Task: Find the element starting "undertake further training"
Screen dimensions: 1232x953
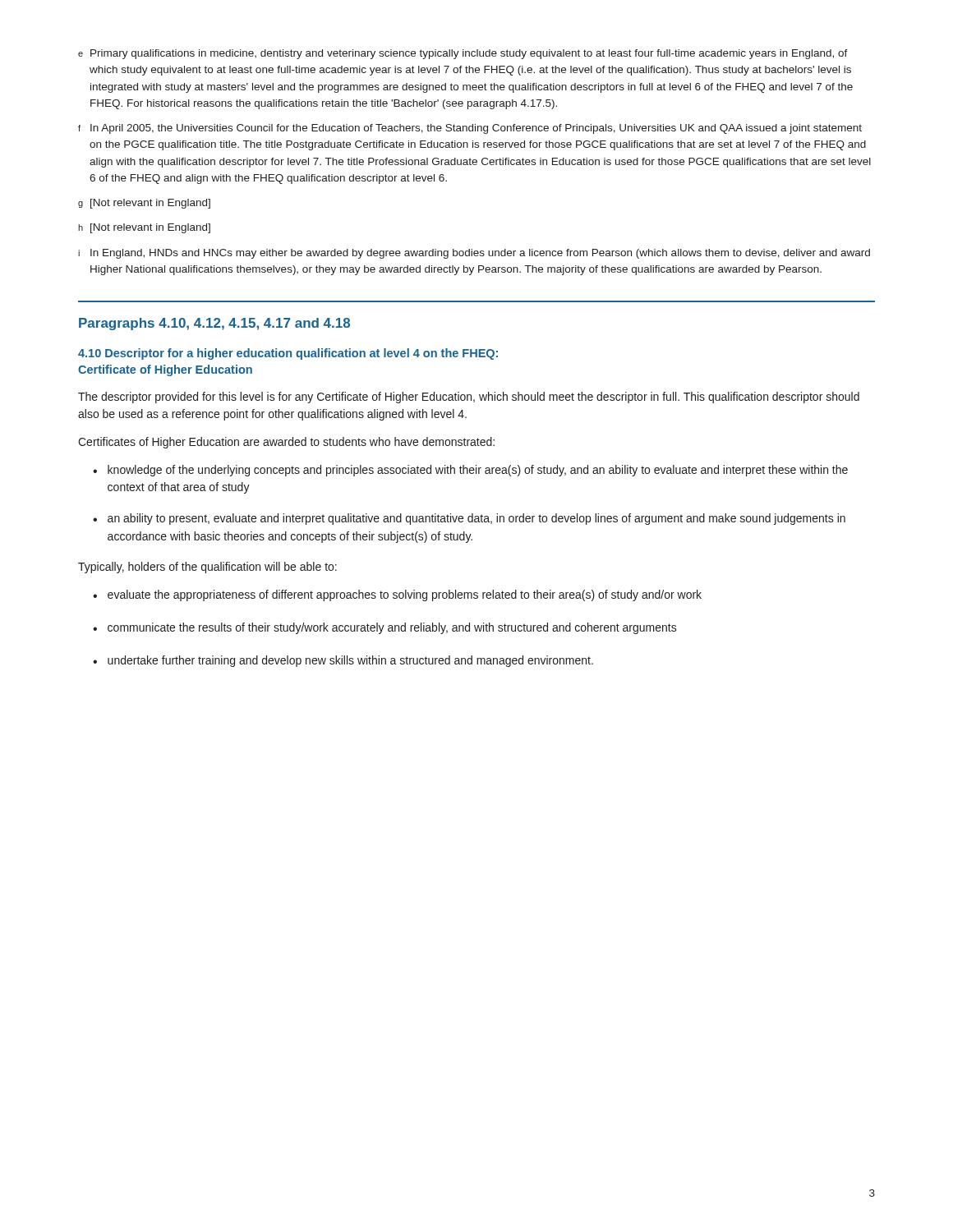Action: click(x=491, y=661)
